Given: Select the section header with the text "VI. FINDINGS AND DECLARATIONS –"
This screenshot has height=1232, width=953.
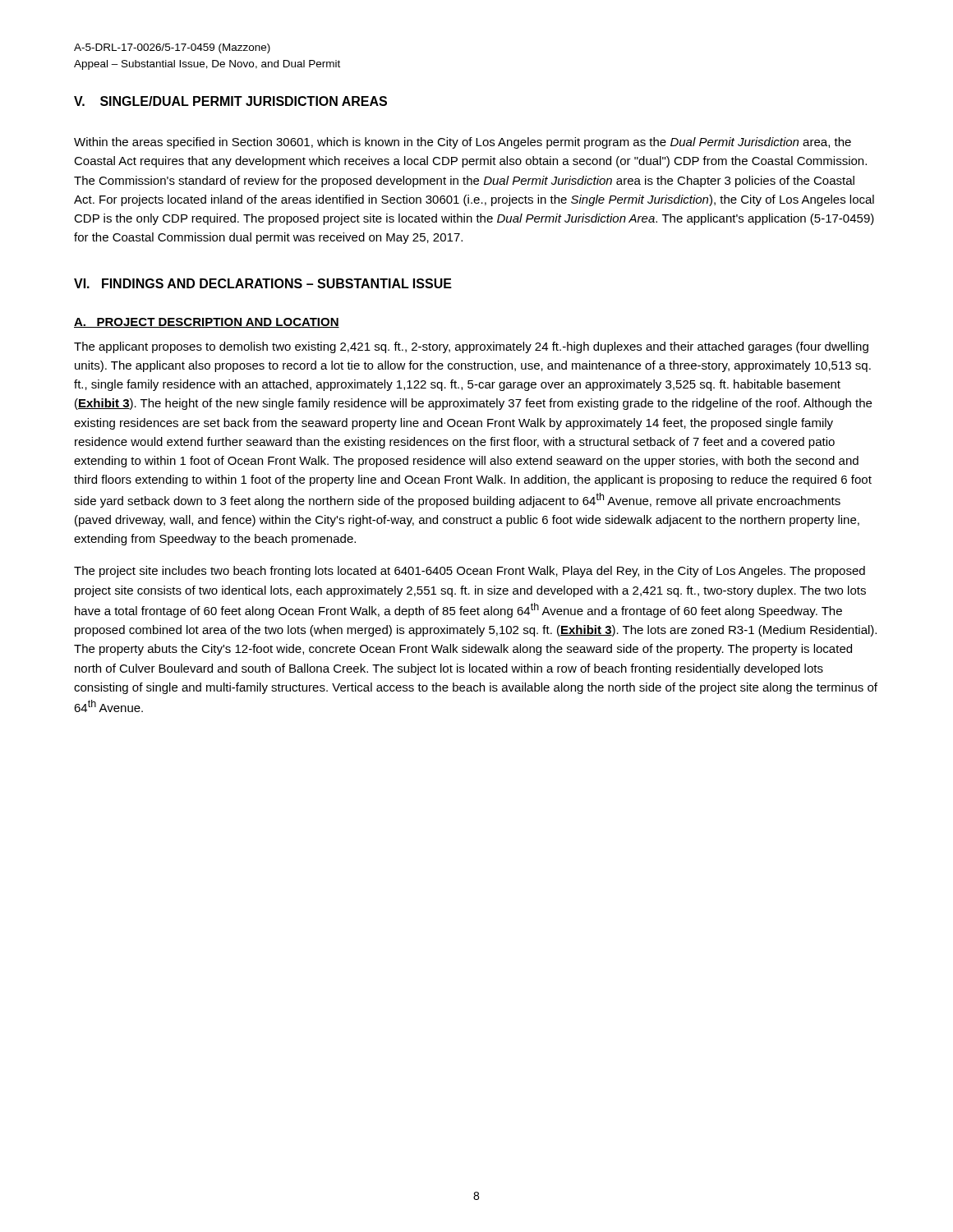Looking at the screenshot, I should (x=263, y=283).
